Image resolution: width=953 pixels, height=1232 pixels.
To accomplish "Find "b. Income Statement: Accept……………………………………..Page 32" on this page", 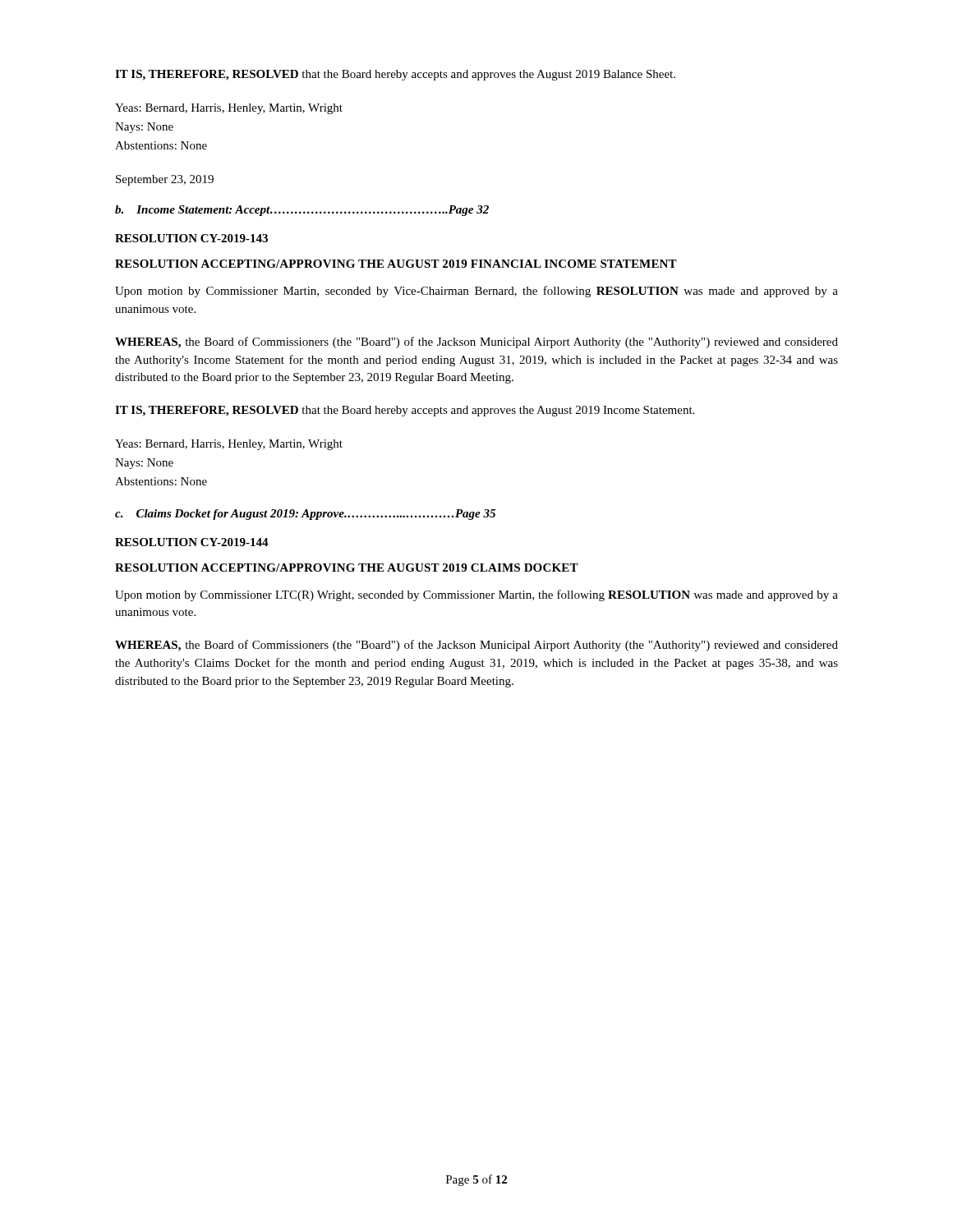I will [302, 210].
